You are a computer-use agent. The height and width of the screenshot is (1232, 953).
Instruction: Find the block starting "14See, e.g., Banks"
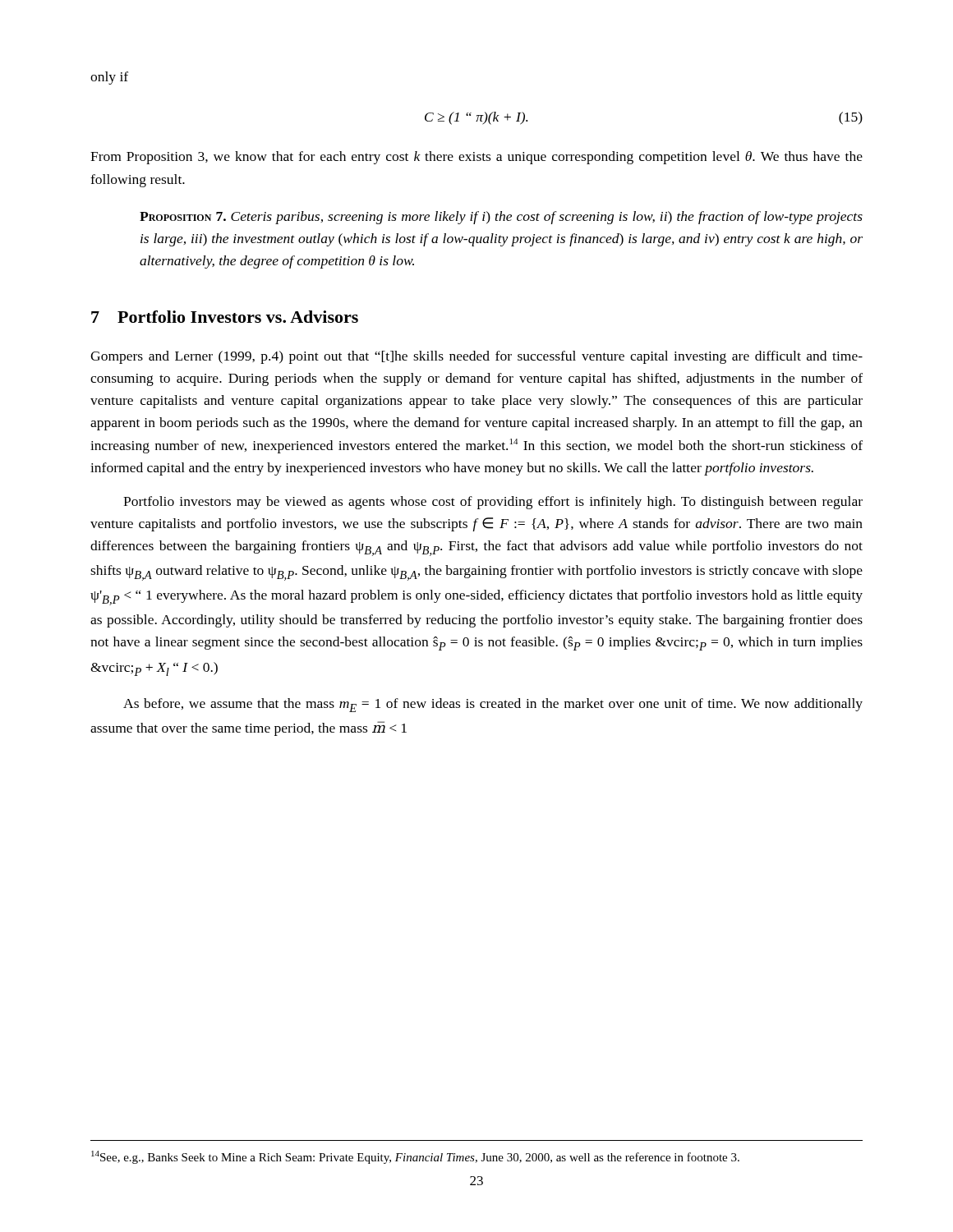(x=415, y=1156)
